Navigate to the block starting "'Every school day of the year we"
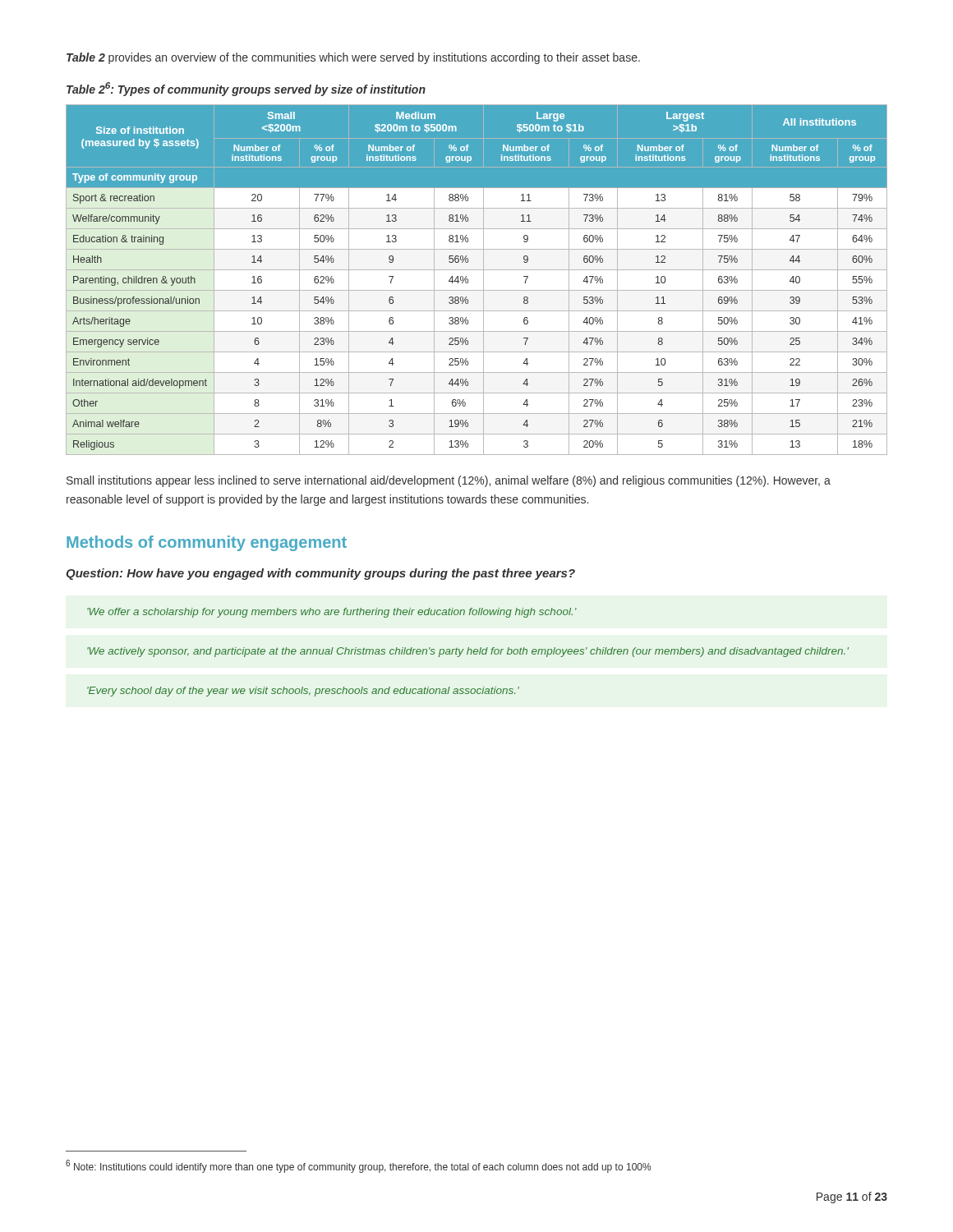The width and height of the screenshot is (953, 1232). pos(303,690)
